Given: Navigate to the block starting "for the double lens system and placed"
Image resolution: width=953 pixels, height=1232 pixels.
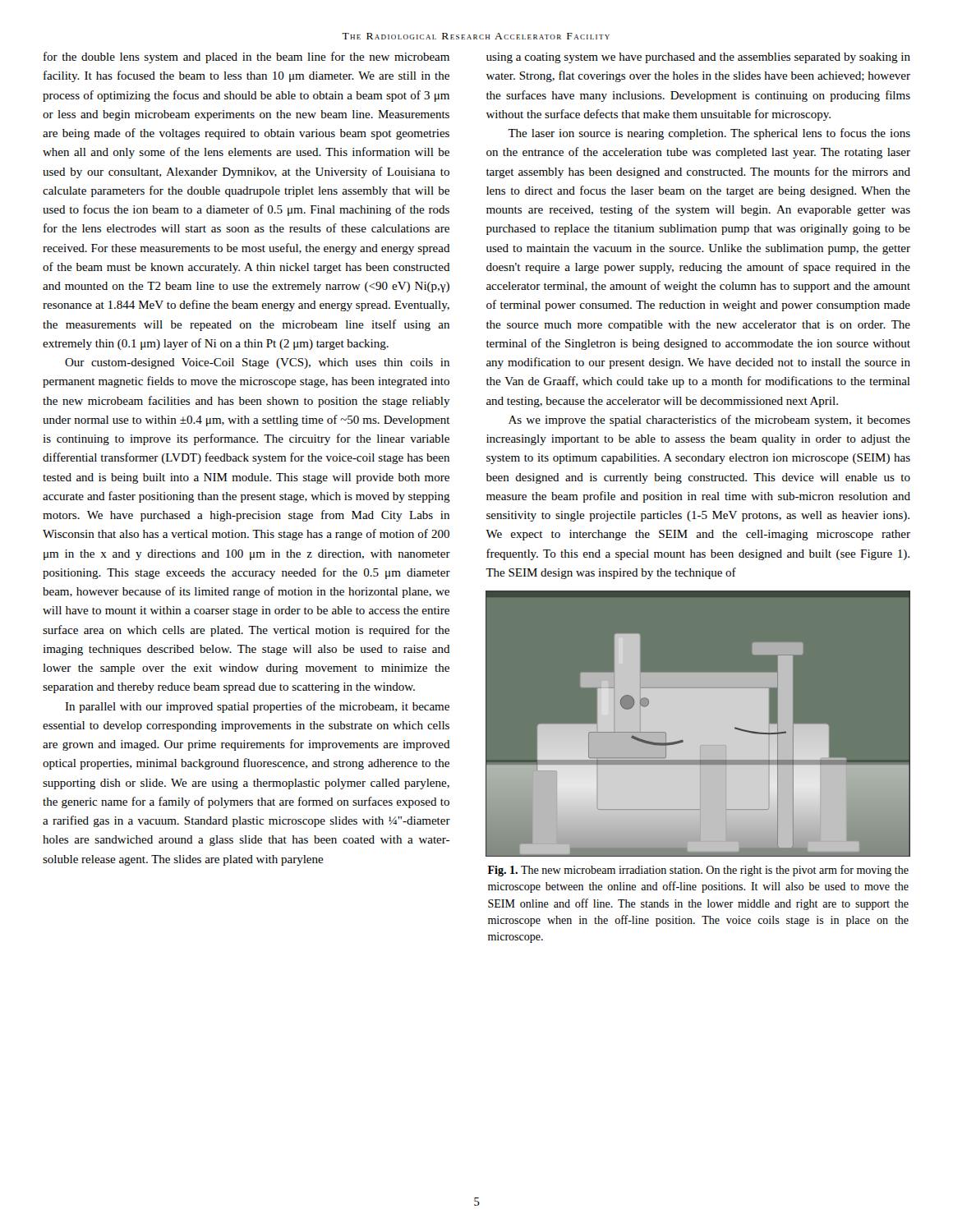Looking at the screenshot, I should coord(246,200).
